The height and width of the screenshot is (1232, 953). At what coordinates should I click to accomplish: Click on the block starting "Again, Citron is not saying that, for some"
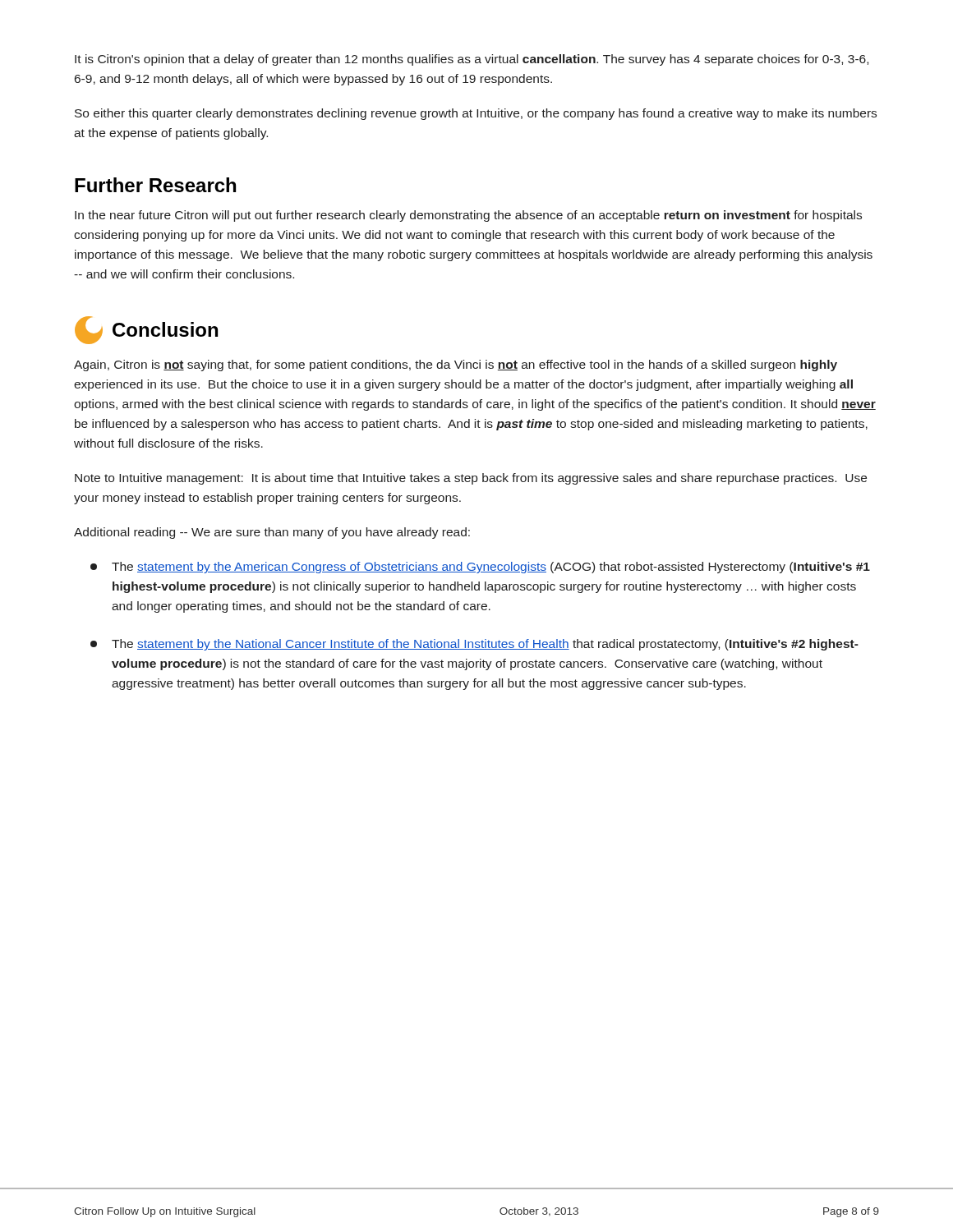tap(475, 404)
